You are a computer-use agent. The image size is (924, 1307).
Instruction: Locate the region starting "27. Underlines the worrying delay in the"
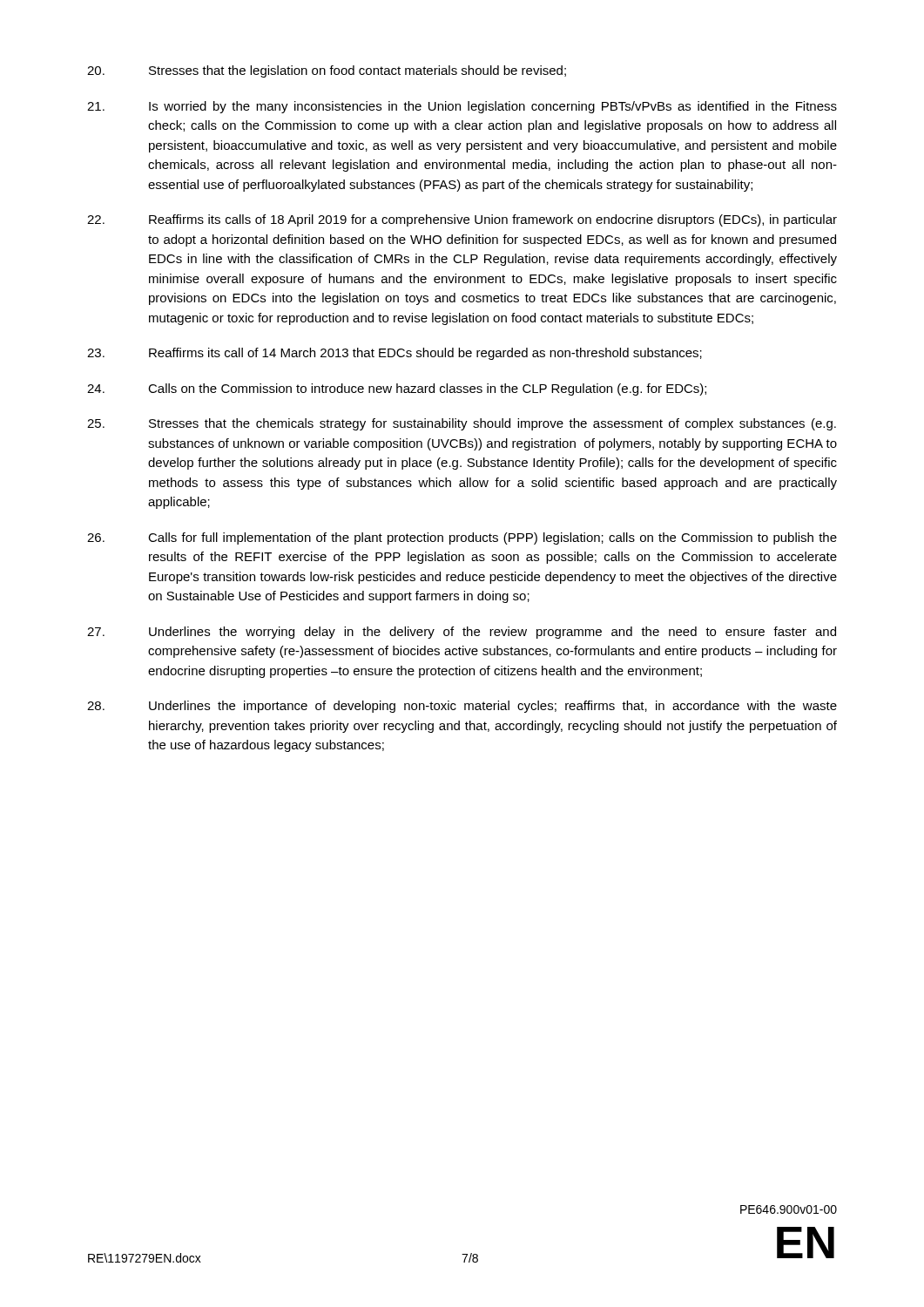462,651
